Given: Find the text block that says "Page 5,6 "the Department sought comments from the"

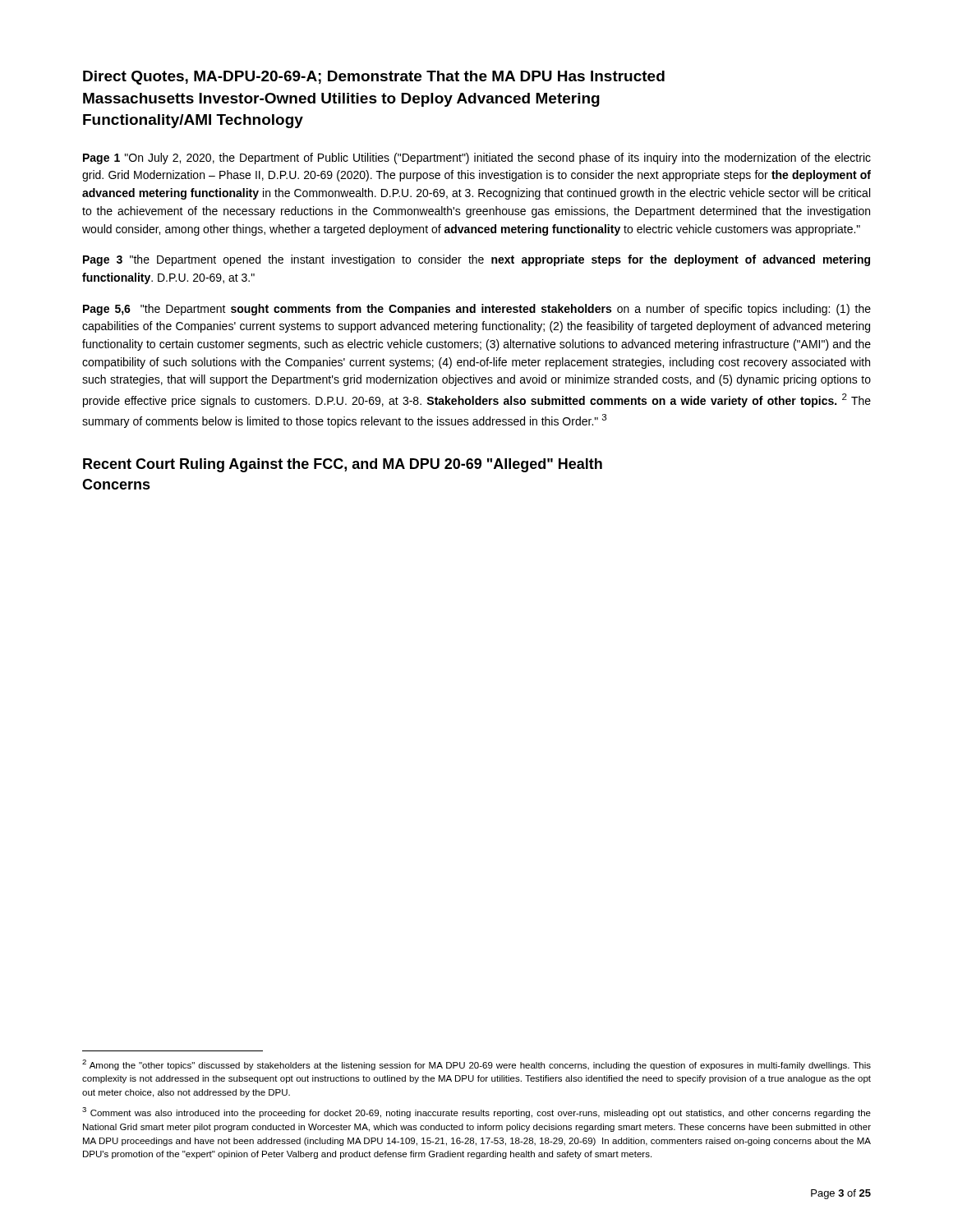Looking at the screenshot, I should coord(476,365).
